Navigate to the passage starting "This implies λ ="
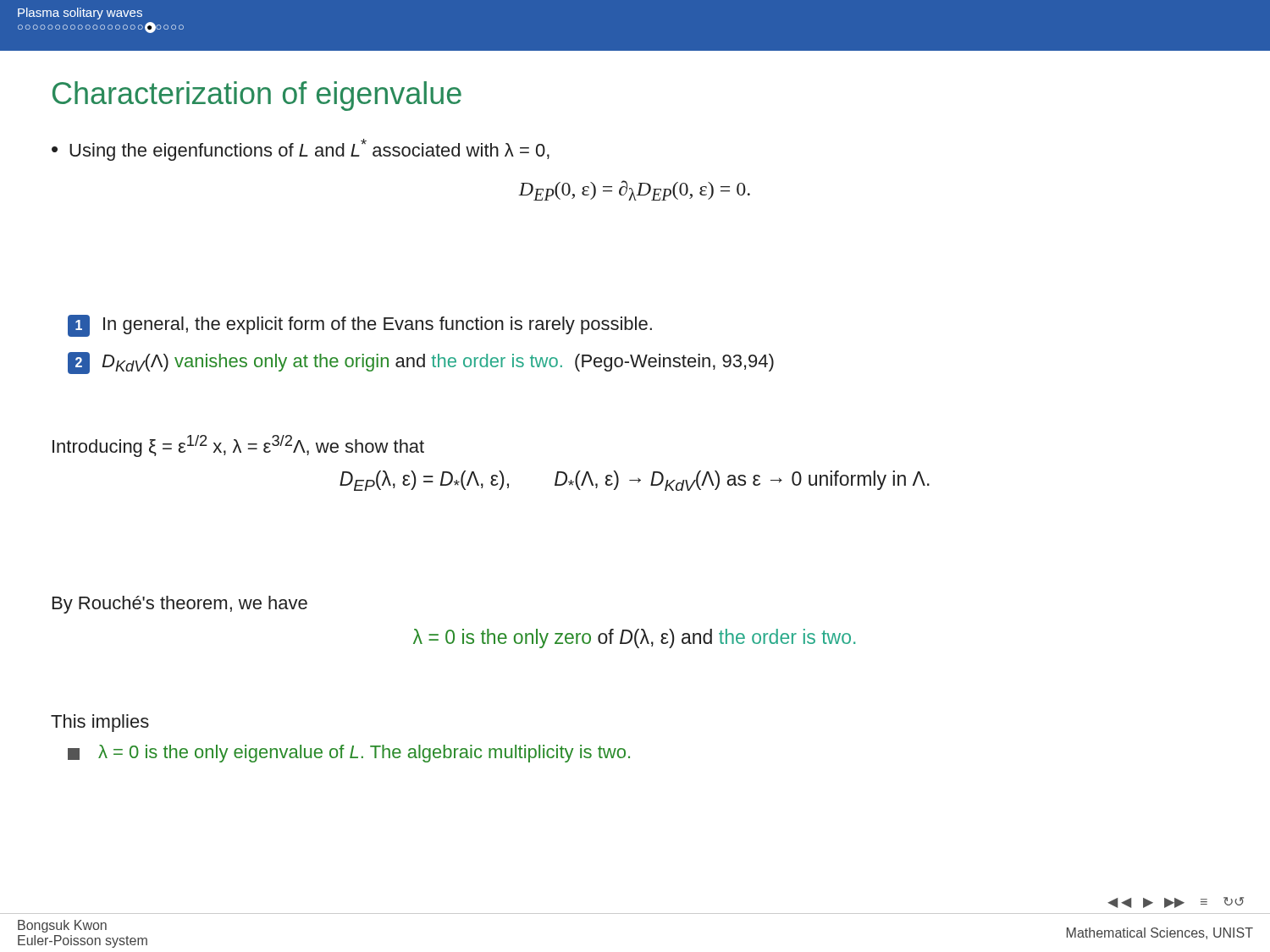The width and height of the screenshot is (1270, 952). click(100, 723)
